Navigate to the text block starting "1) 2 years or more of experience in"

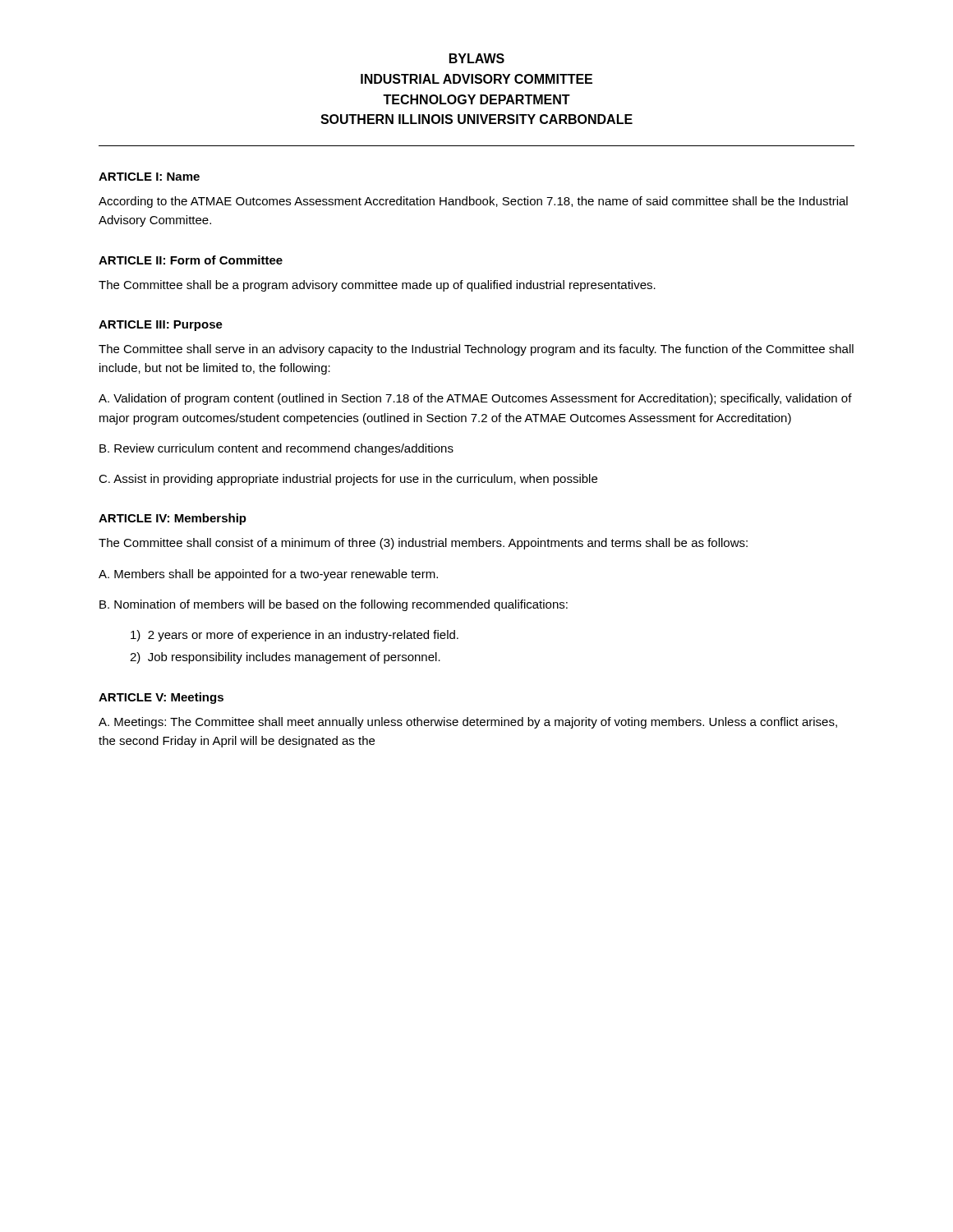click(x=295, y=635)
